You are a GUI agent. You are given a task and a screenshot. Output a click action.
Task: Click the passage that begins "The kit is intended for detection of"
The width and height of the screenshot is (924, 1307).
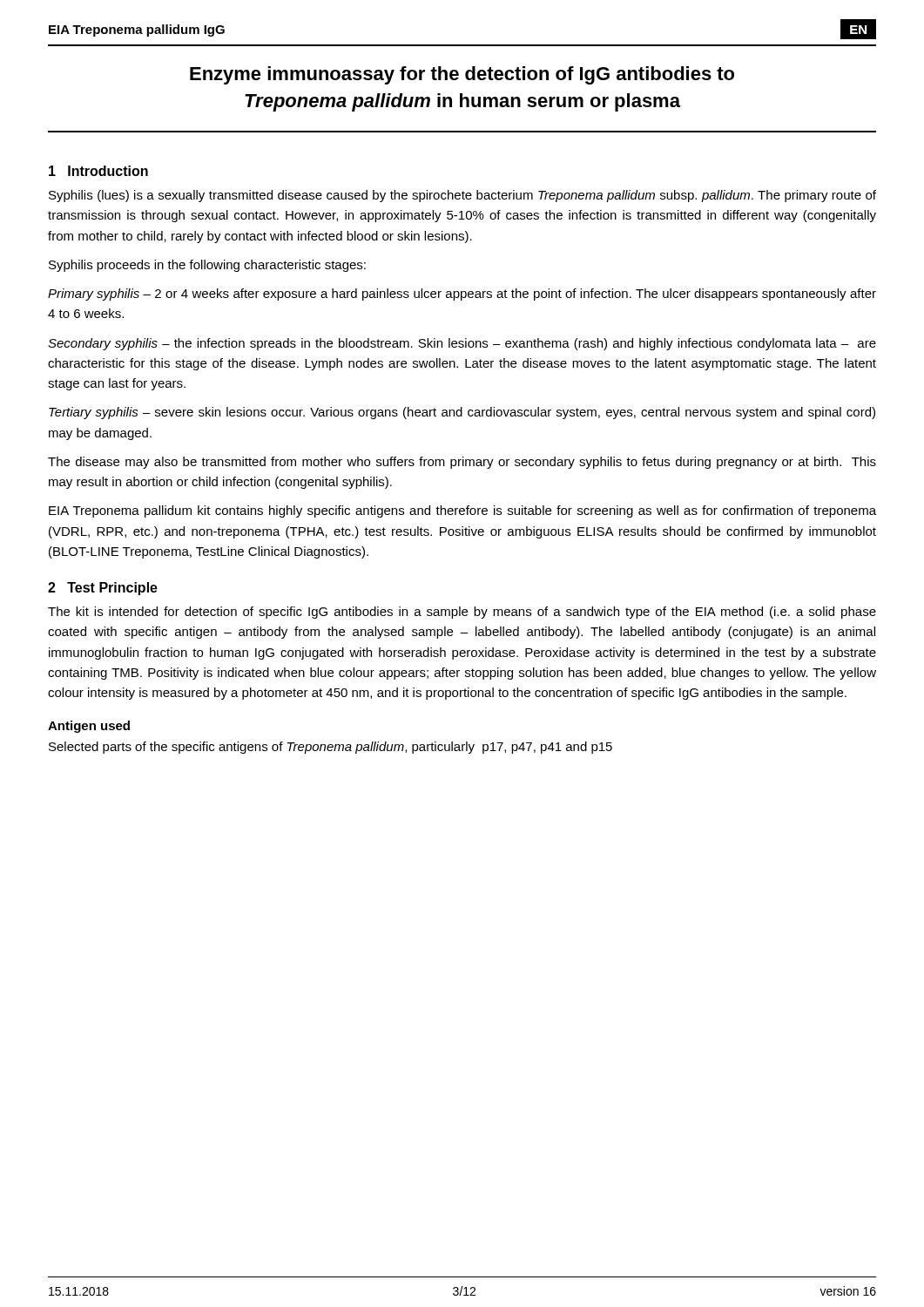click(x=462, y=652)
